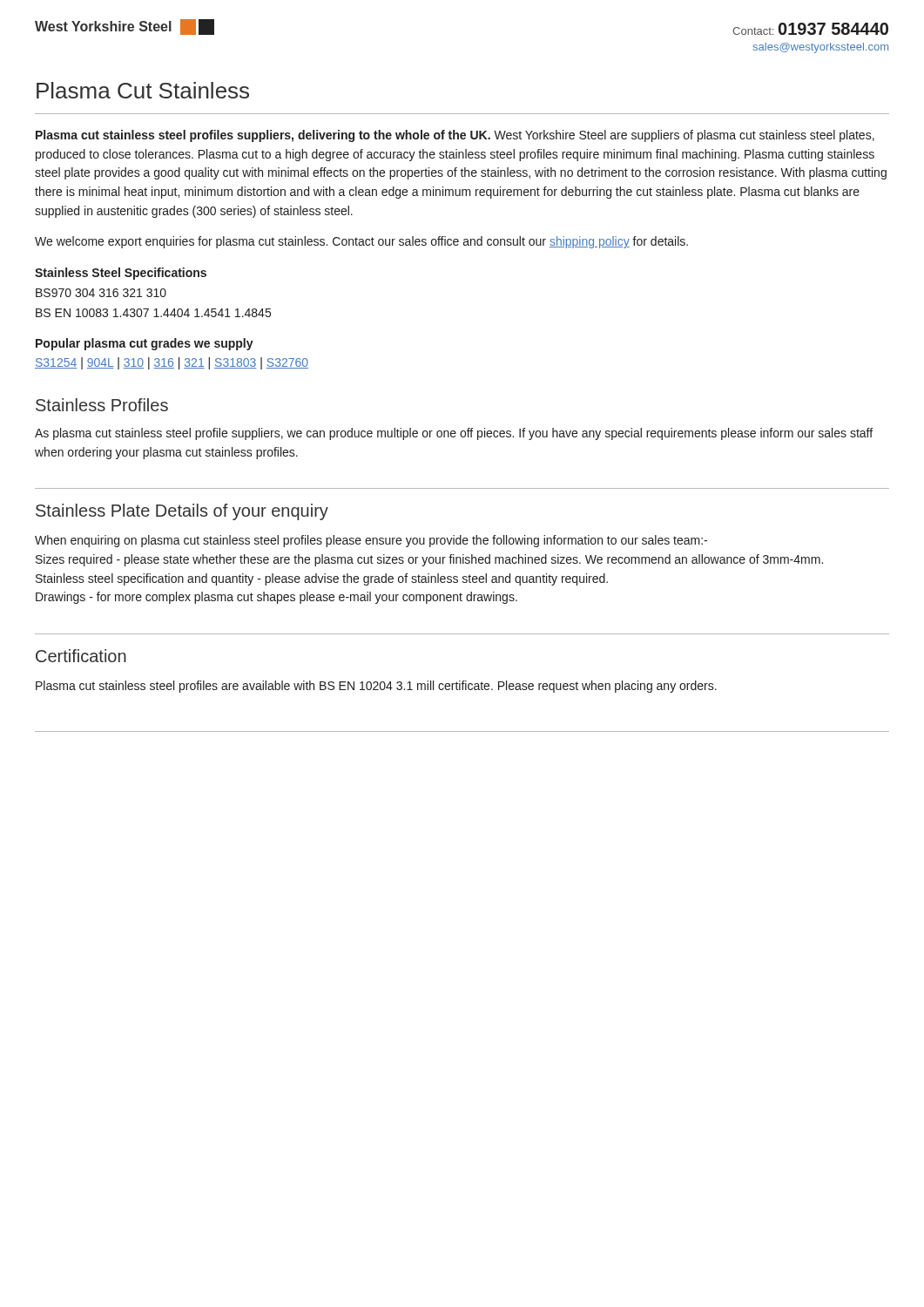Click on the region starting "S31254 | 904L |"
Viewport: 924px width, 1307px height.
click(172, 363)
